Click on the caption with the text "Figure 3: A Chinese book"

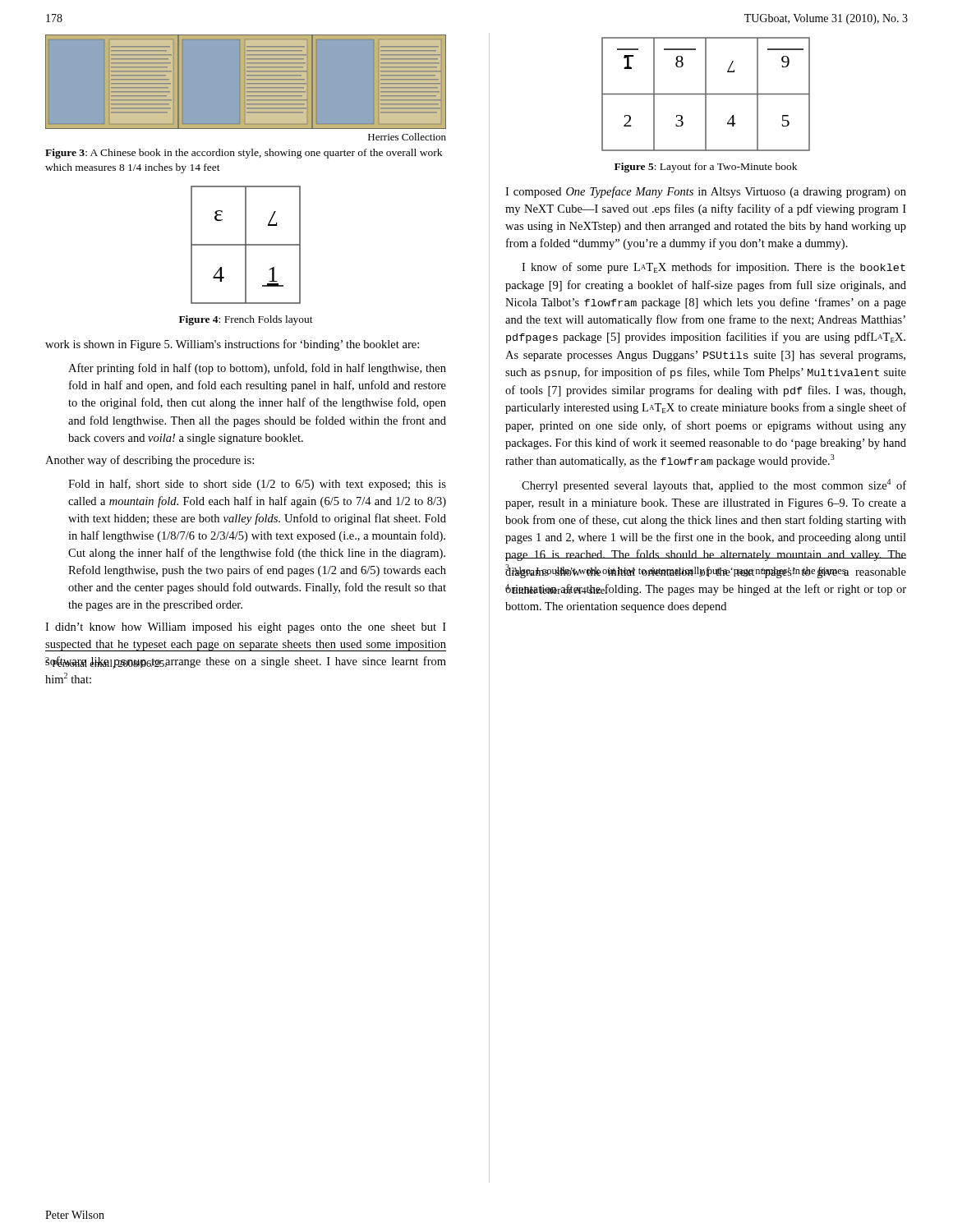point(244,160)
